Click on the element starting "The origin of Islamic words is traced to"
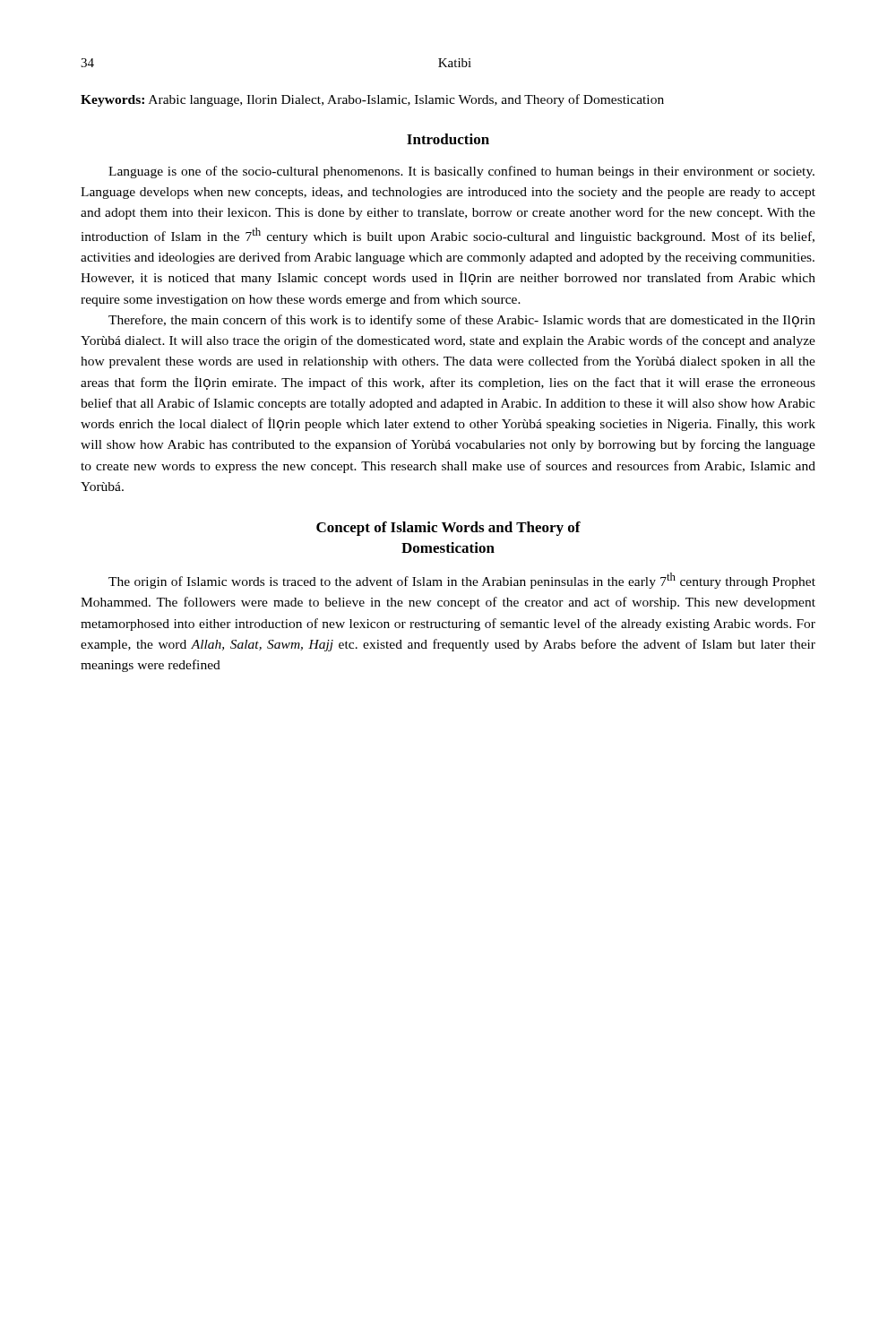Image resolution: width=896 pixels, height=1344 pixels. click(x=448, y=621)
